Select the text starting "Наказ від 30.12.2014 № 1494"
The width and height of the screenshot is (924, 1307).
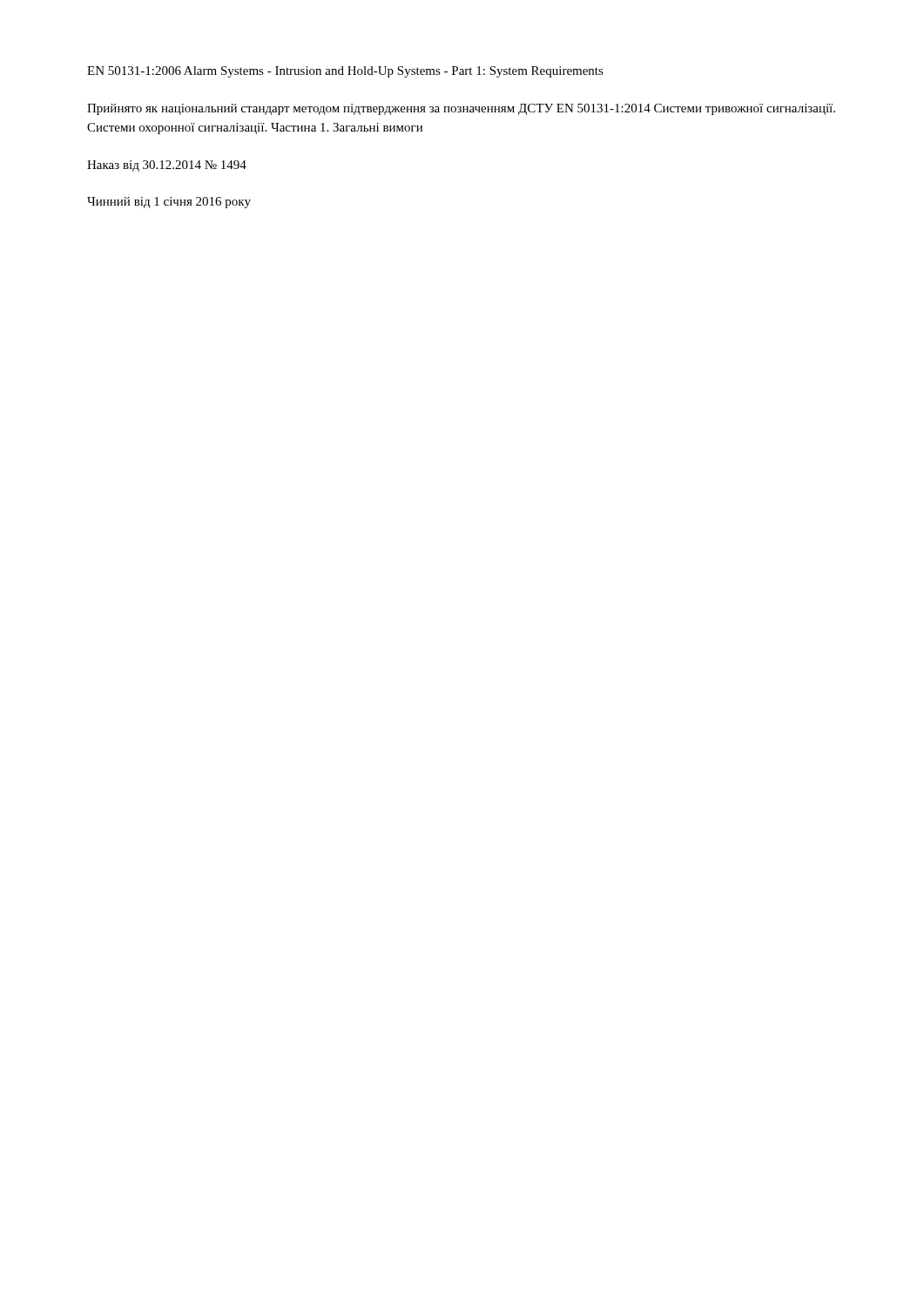point(167,164)
